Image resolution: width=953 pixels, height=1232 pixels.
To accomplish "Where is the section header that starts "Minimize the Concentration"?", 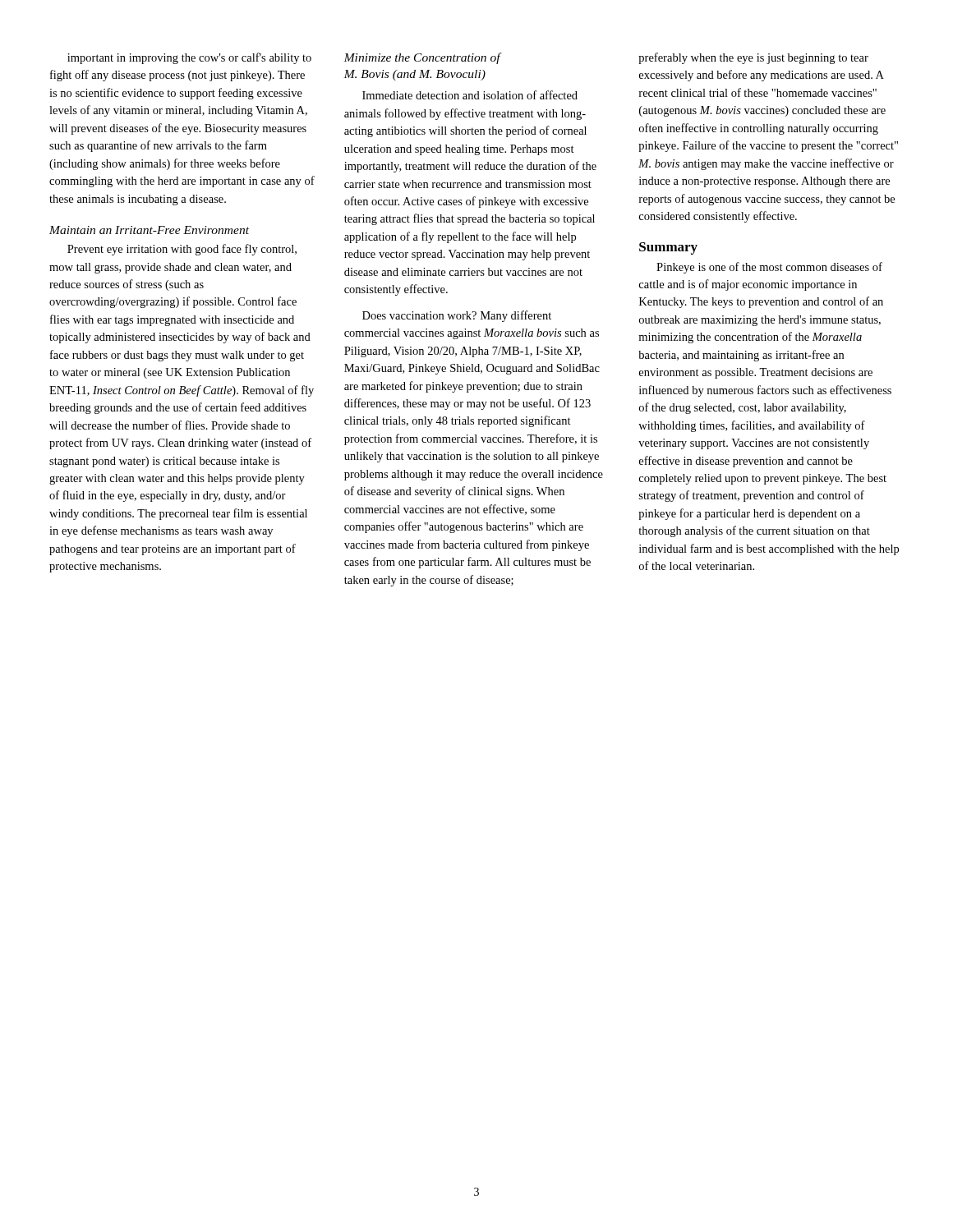I will pos(422,65).
